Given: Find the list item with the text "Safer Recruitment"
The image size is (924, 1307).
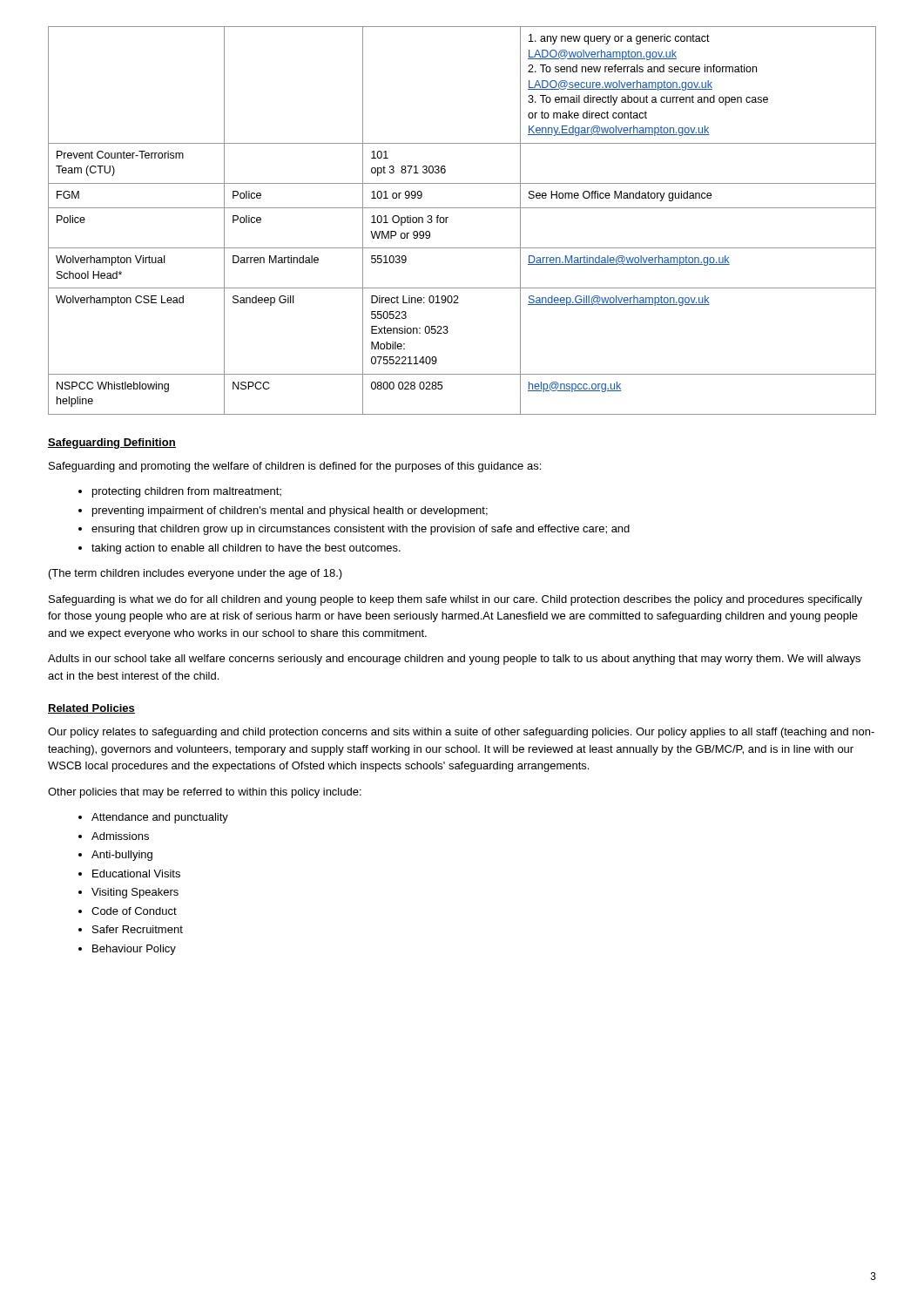Looking at the screenshot, I should pyautogui.click(x=137, y=929).
